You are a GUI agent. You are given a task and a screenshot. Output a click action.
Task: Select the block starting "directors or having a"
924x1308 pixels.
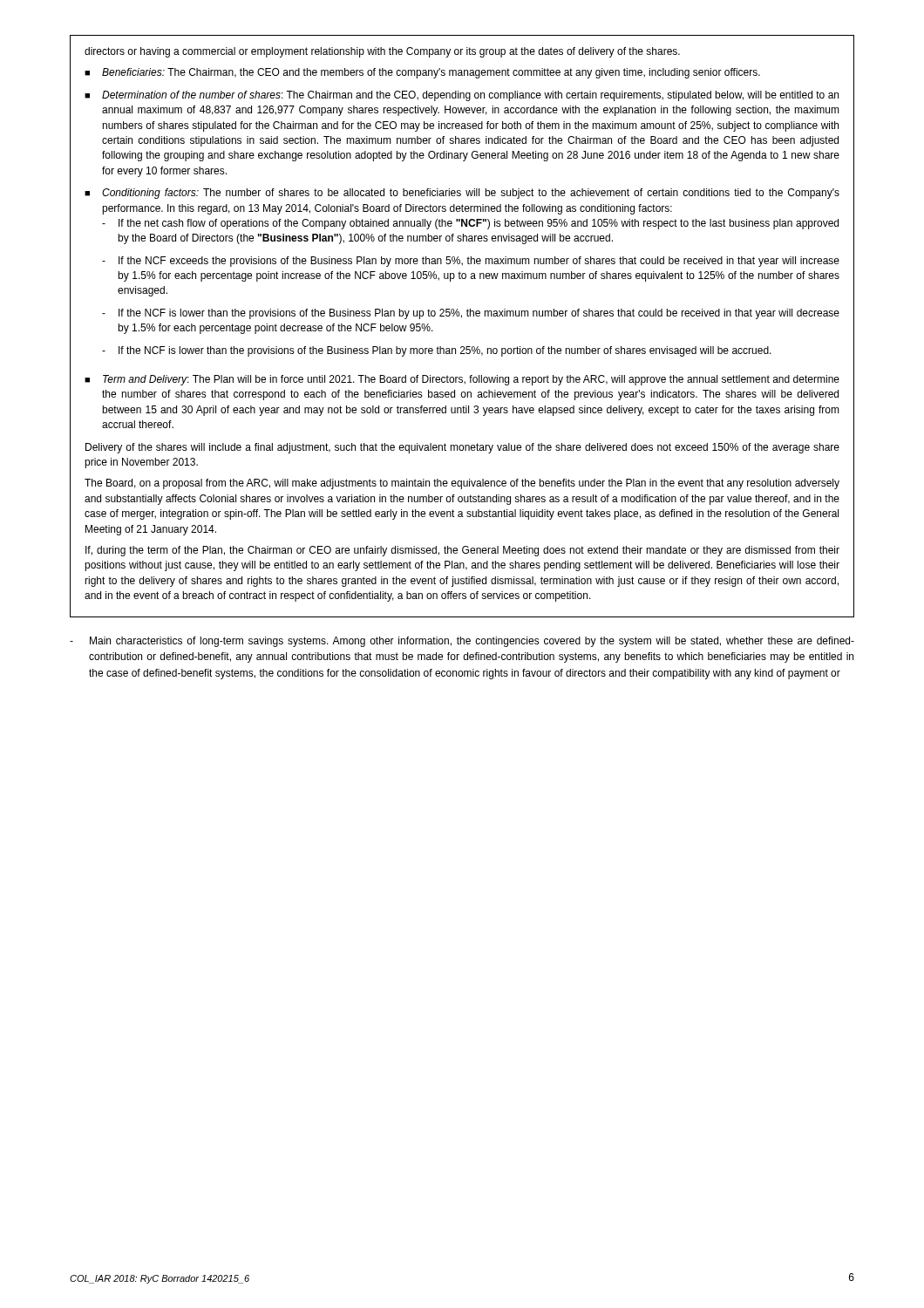462,324
